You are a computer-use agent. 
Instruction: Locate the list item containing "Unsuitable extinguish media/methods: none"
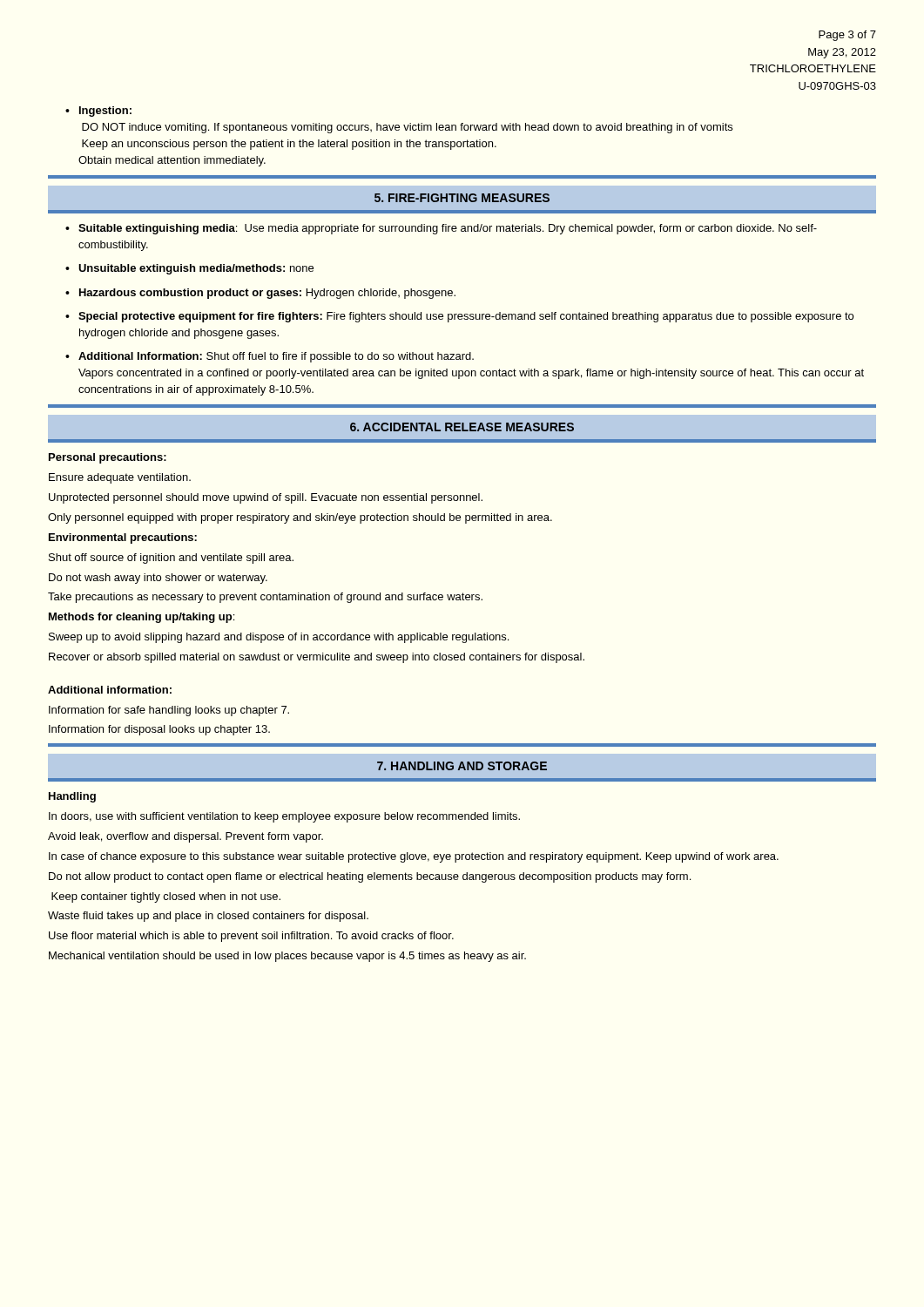pyautogui.click(x=196, y=269)
